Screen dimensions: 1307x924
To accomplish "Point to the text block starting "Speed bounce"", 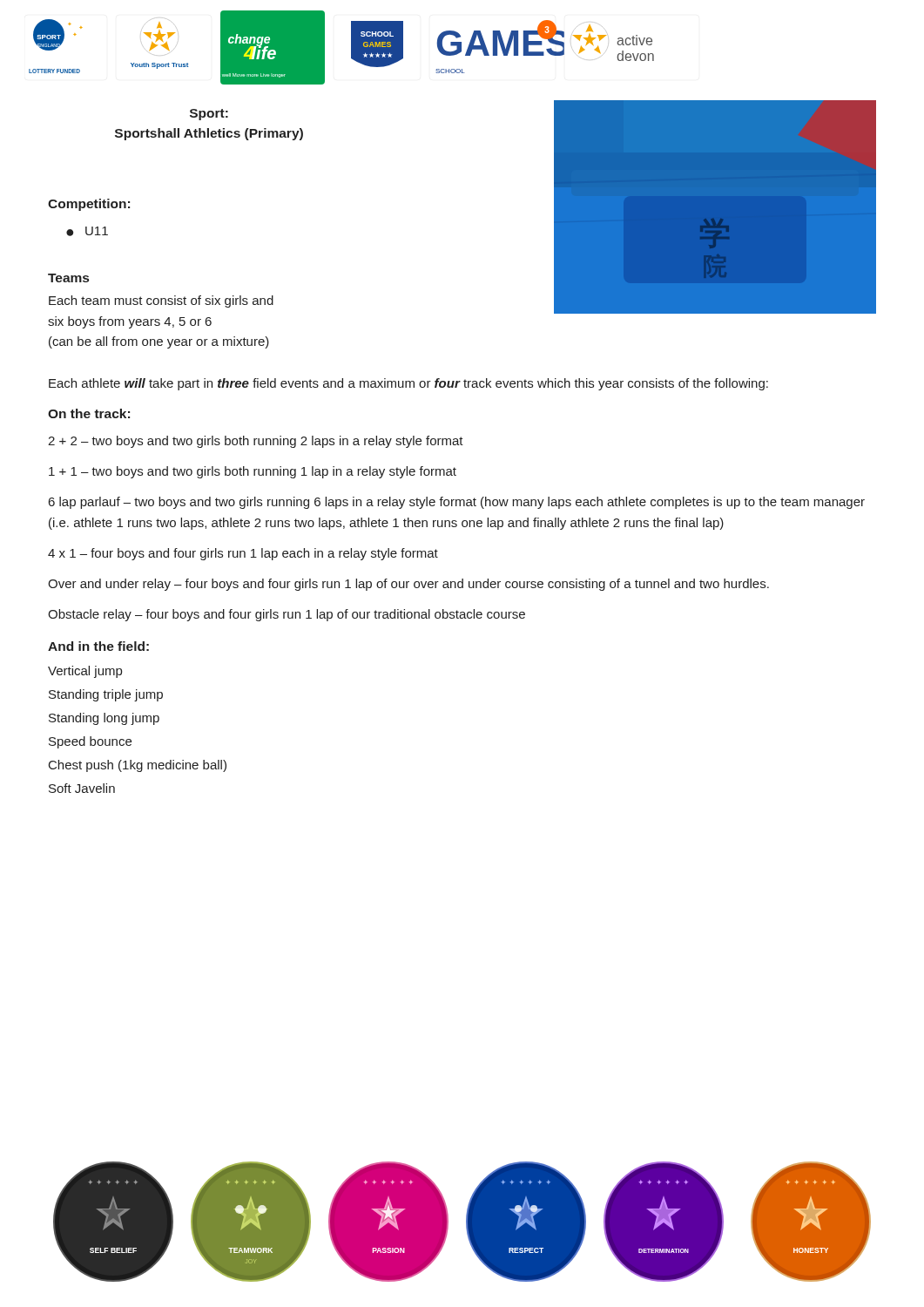I will tap(90, 741).
